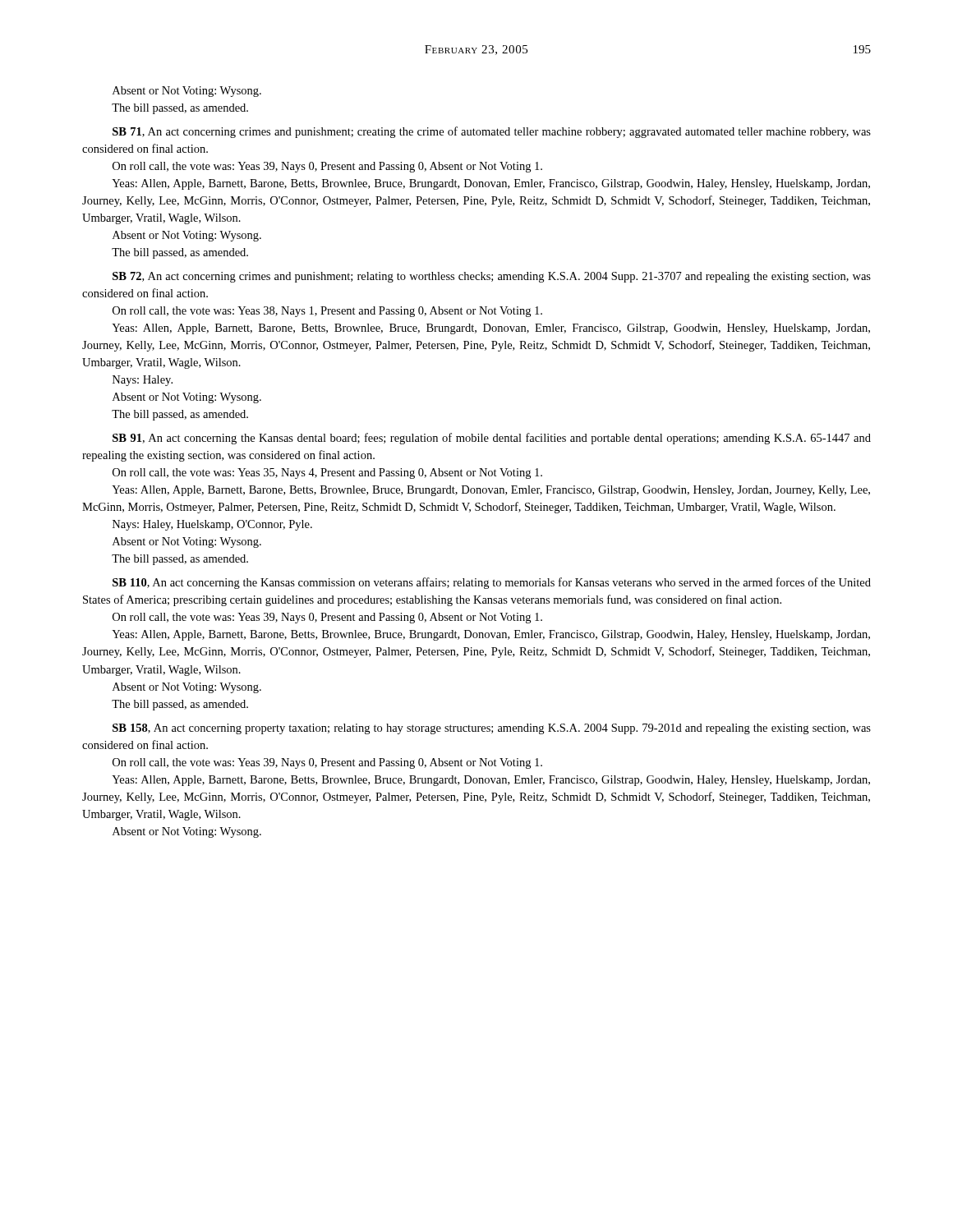Viewport: 953px width, 1232px height.
Task: Click on the passage starting "SB 158, An act concerning property taxation;"
Action: click(476, 780)
